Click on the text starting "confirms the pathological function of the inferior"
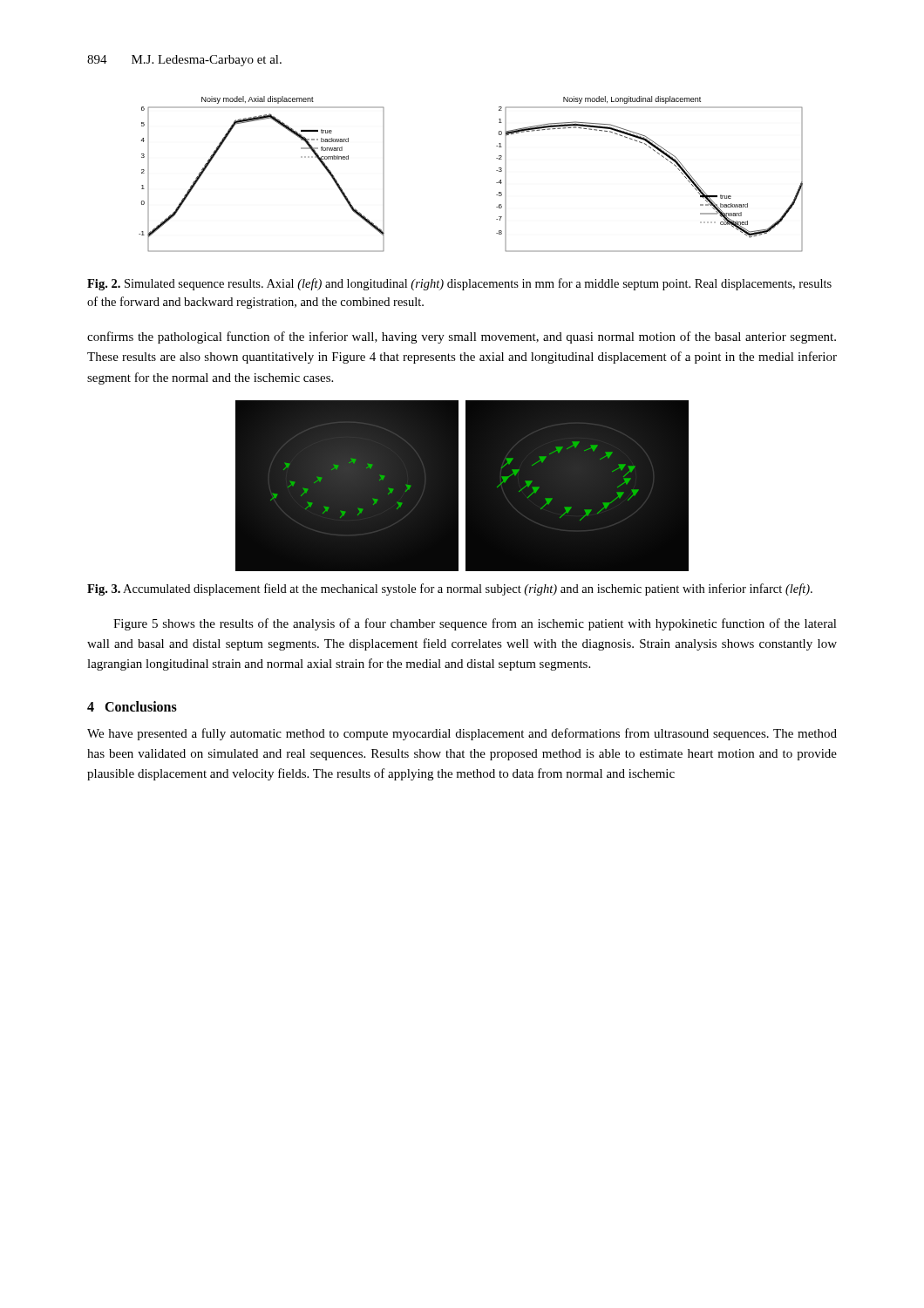The width and height of the screenshot is (924, 1308). coord(462,357)
